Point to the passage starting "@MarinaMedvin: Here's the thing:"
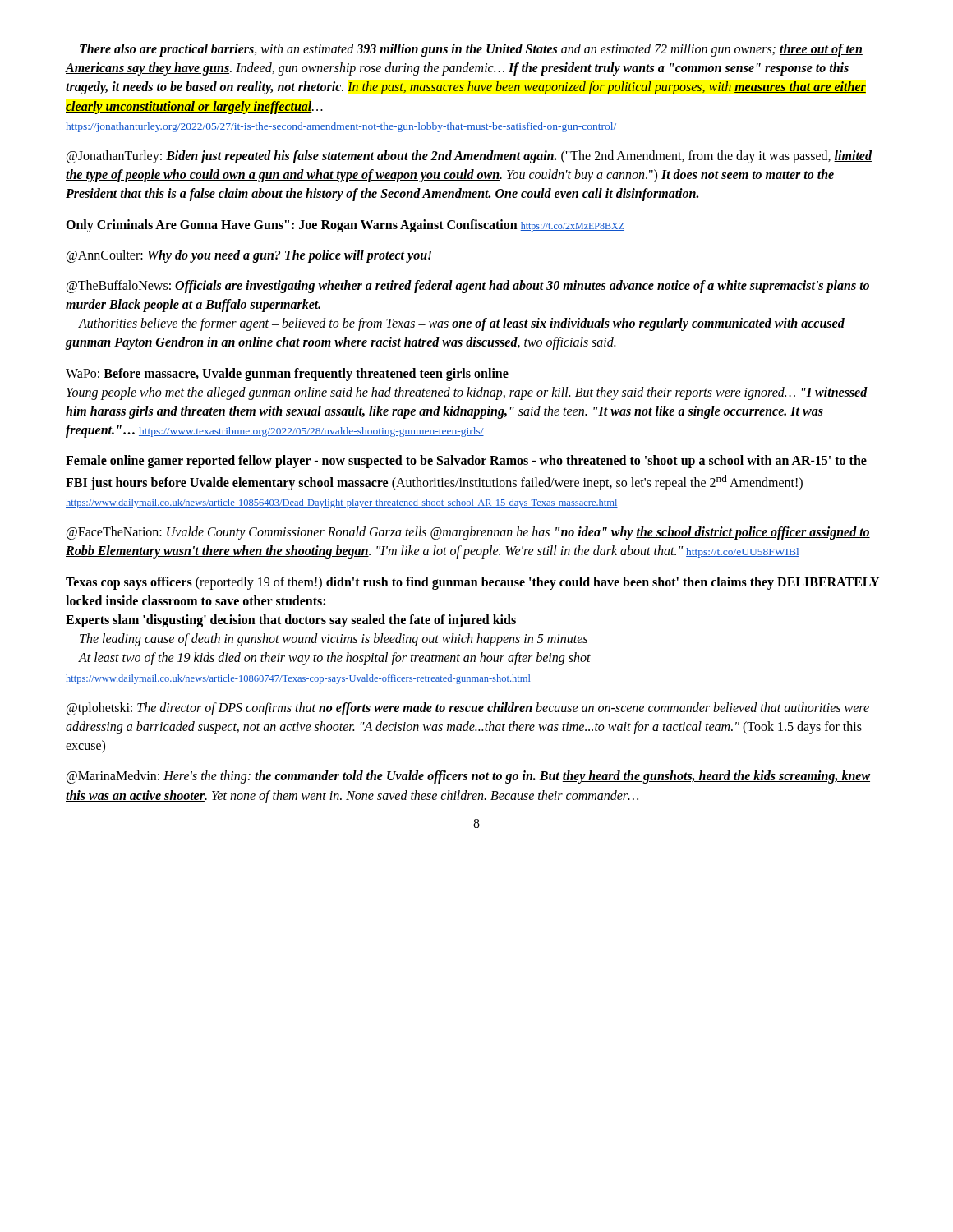Viewport: 953px width, 1232px height. click(x=468, y=786)
